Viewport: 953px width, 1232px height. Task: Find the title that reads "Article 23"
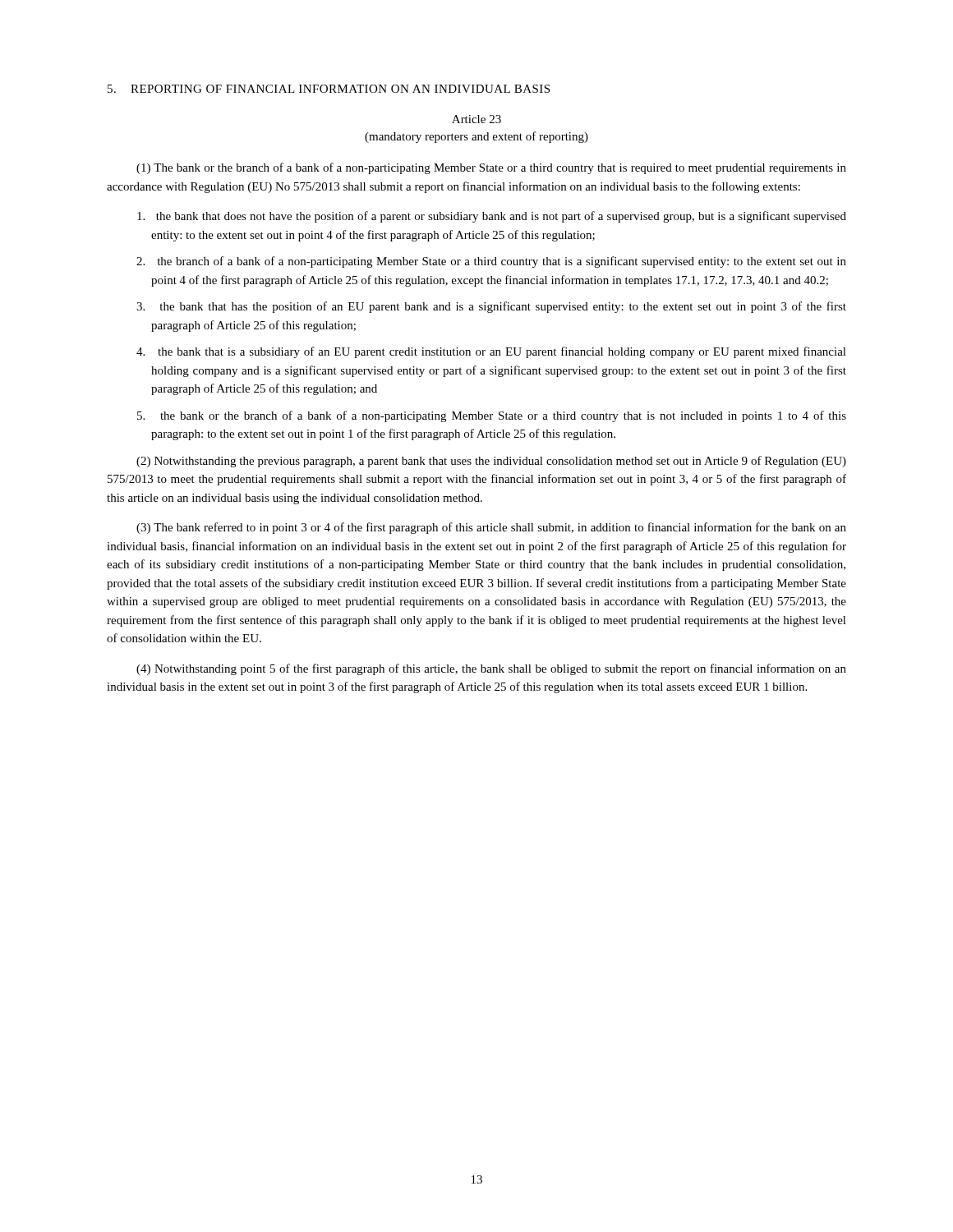click(476, 119)
